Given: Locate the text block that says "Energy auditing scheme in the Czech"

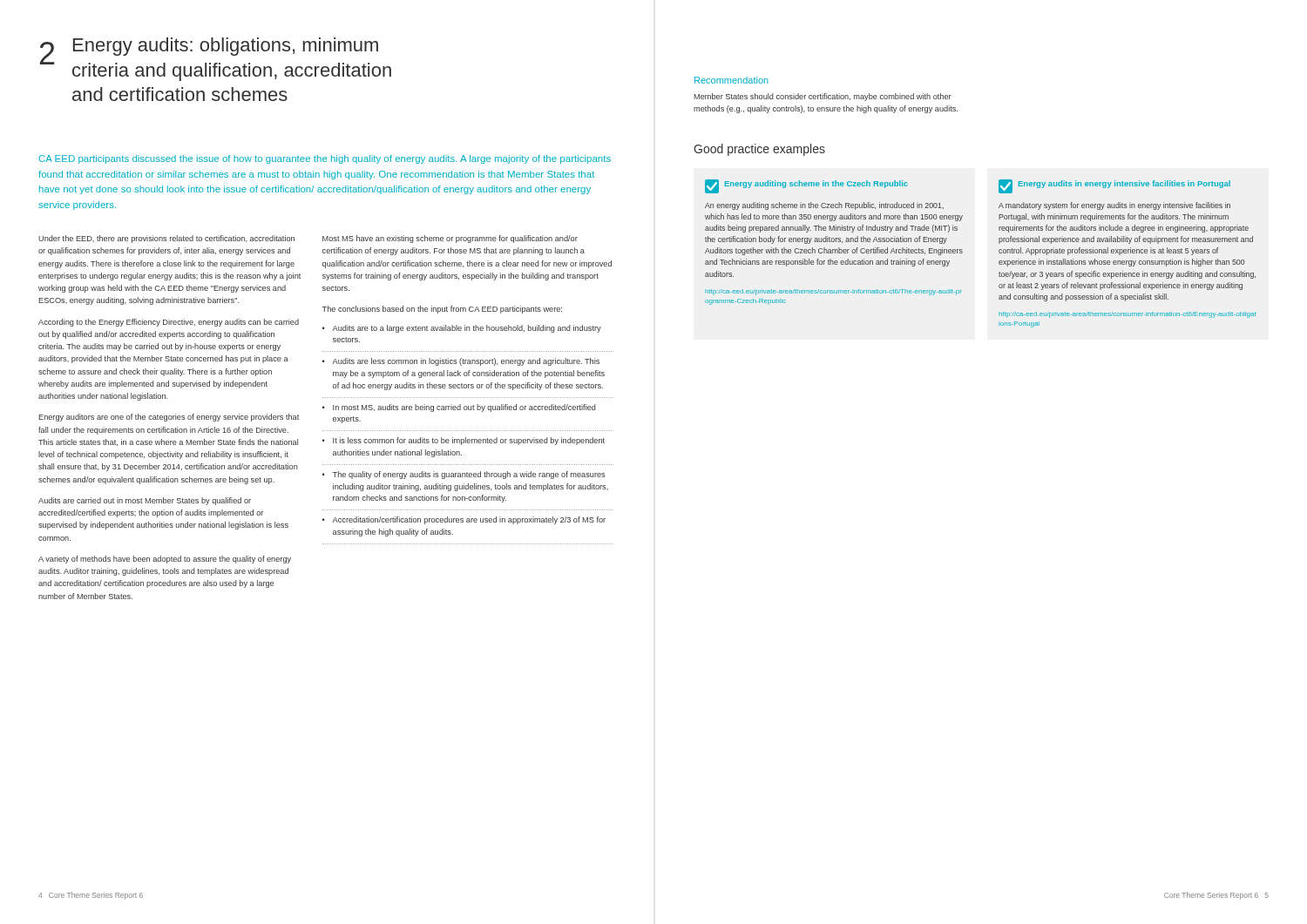Looking at the screenshot, I should tap(834, 242).
